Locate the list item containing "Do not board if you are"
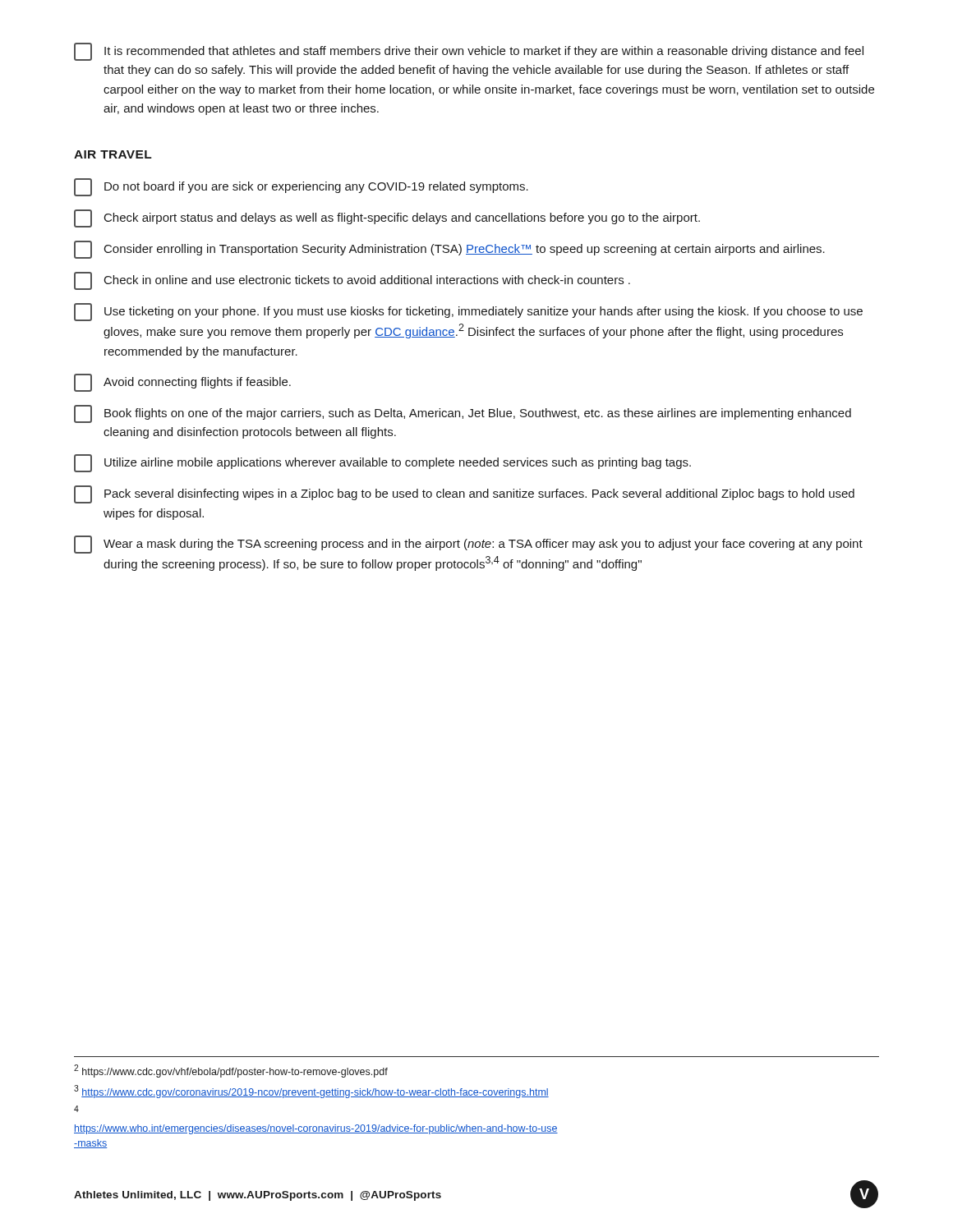 coord(476,186)
